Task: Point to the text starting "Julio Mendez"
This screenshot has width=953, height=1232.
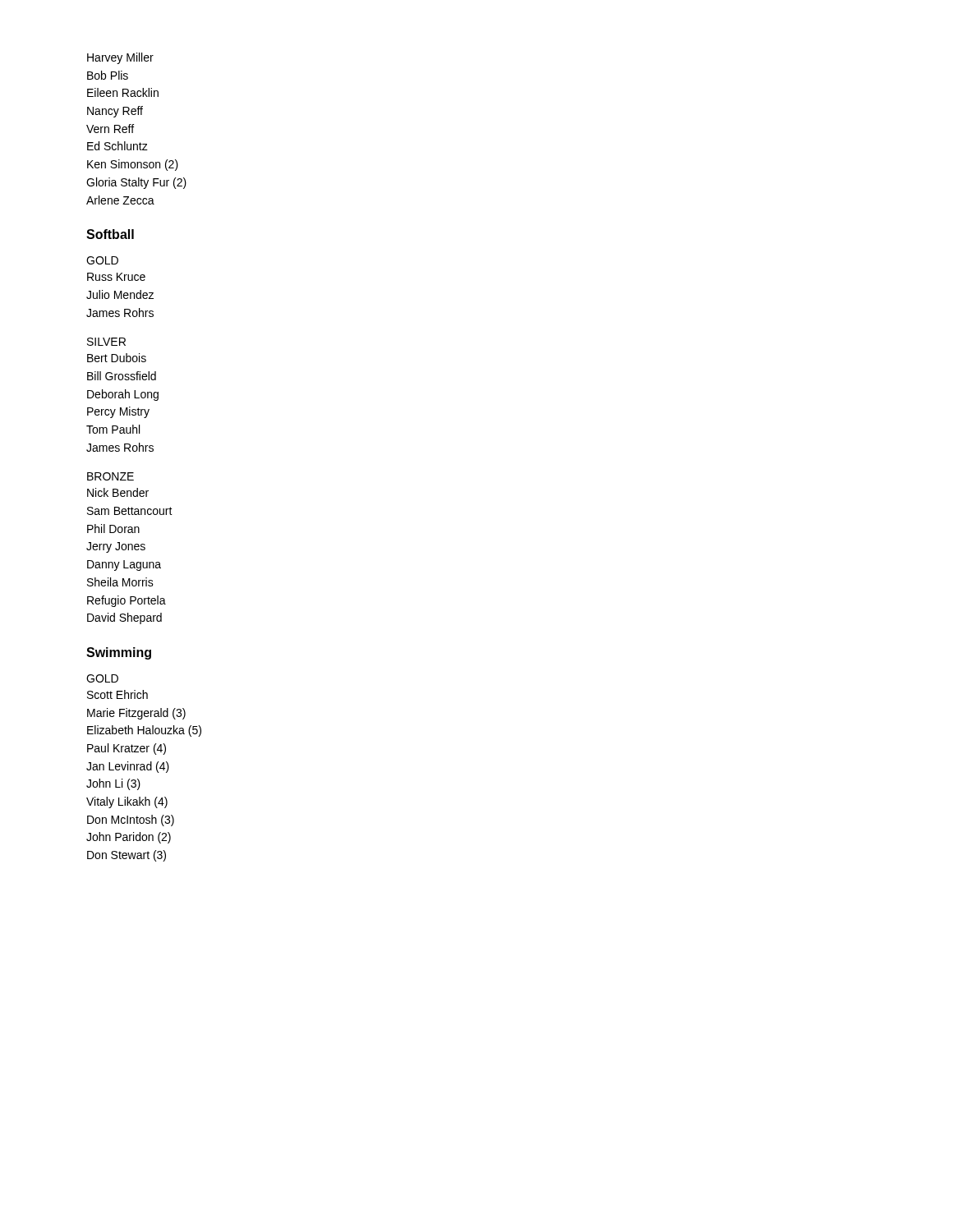Action: [x=120, y=295]
